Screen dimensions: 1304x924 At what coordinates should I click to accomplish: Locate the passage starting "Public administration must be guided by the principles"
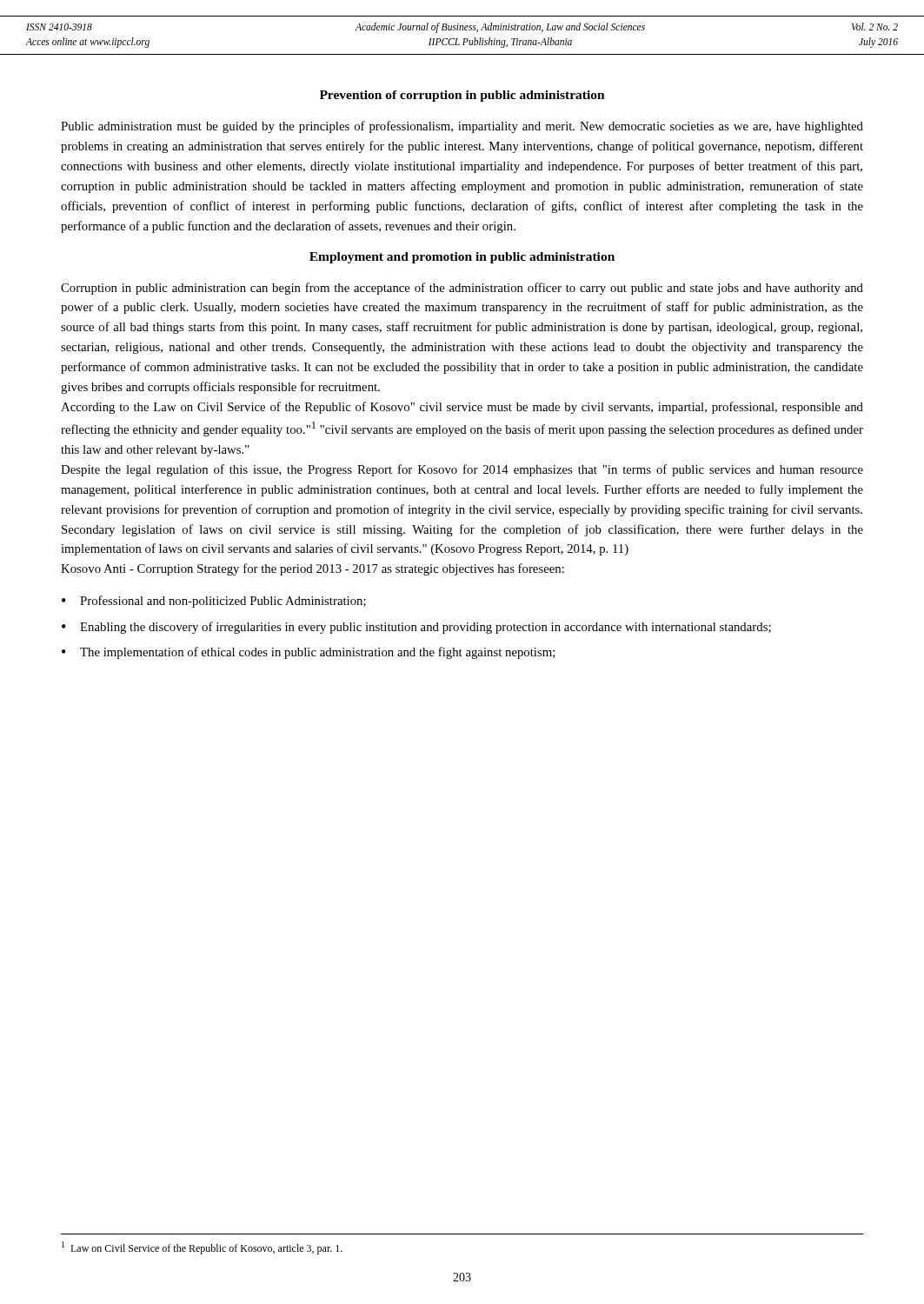pyautogui.click(x=462, y=176)
